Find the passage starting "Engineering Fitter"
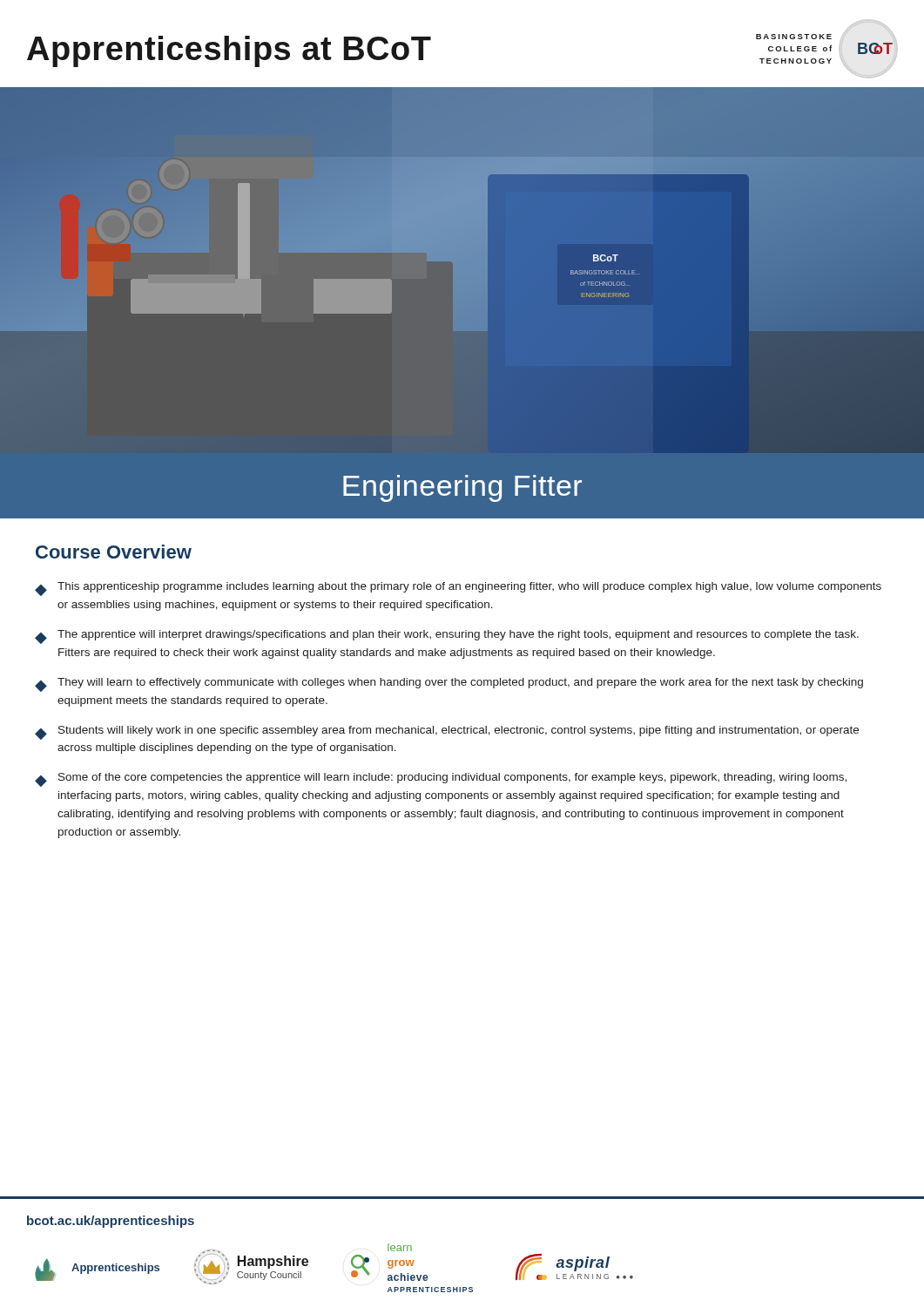The image size is (924, 1307). coord(462,486)
